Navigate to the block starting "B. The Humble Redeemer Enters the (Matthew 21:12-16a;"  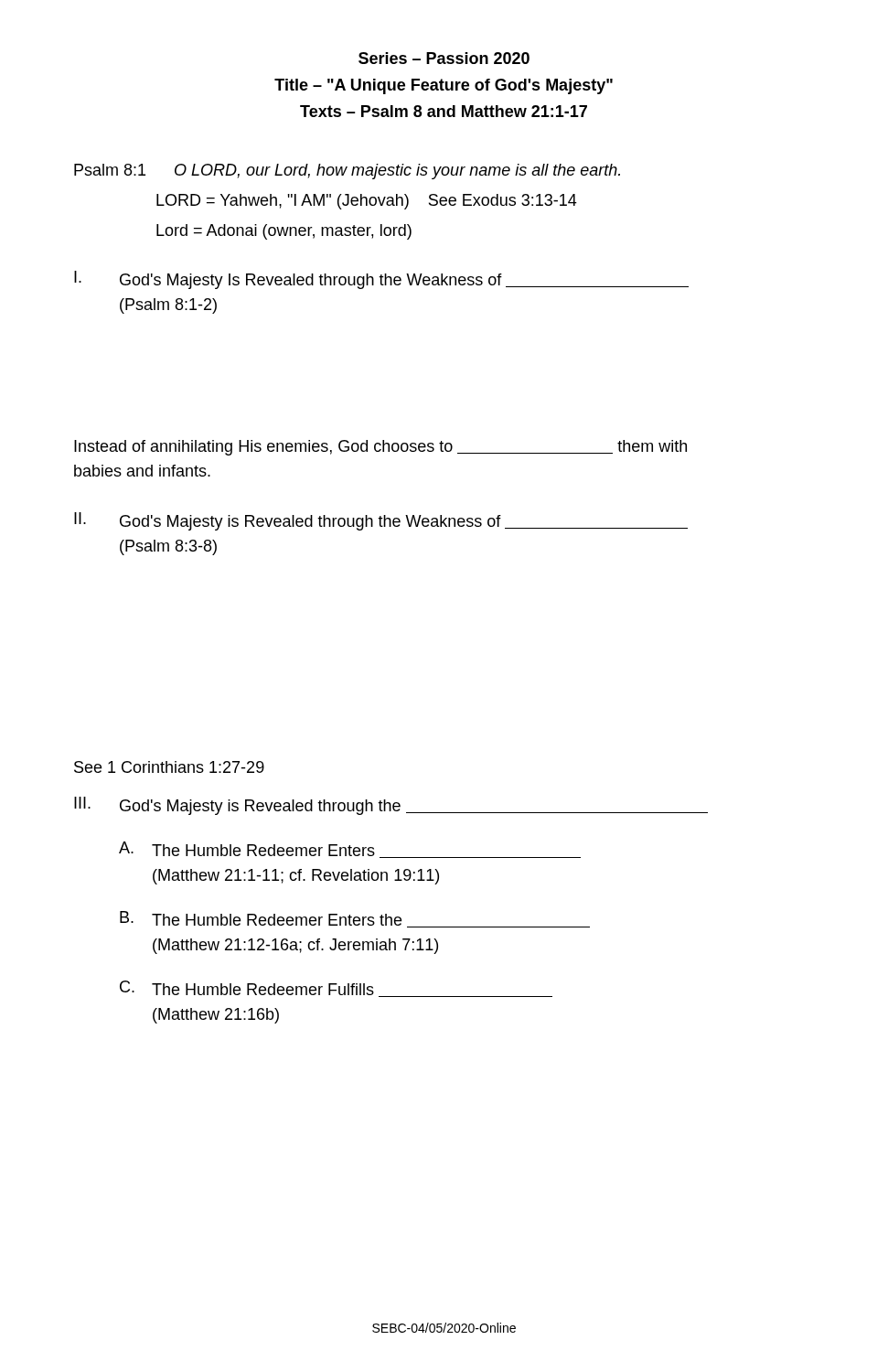click(x=354, y=933)
